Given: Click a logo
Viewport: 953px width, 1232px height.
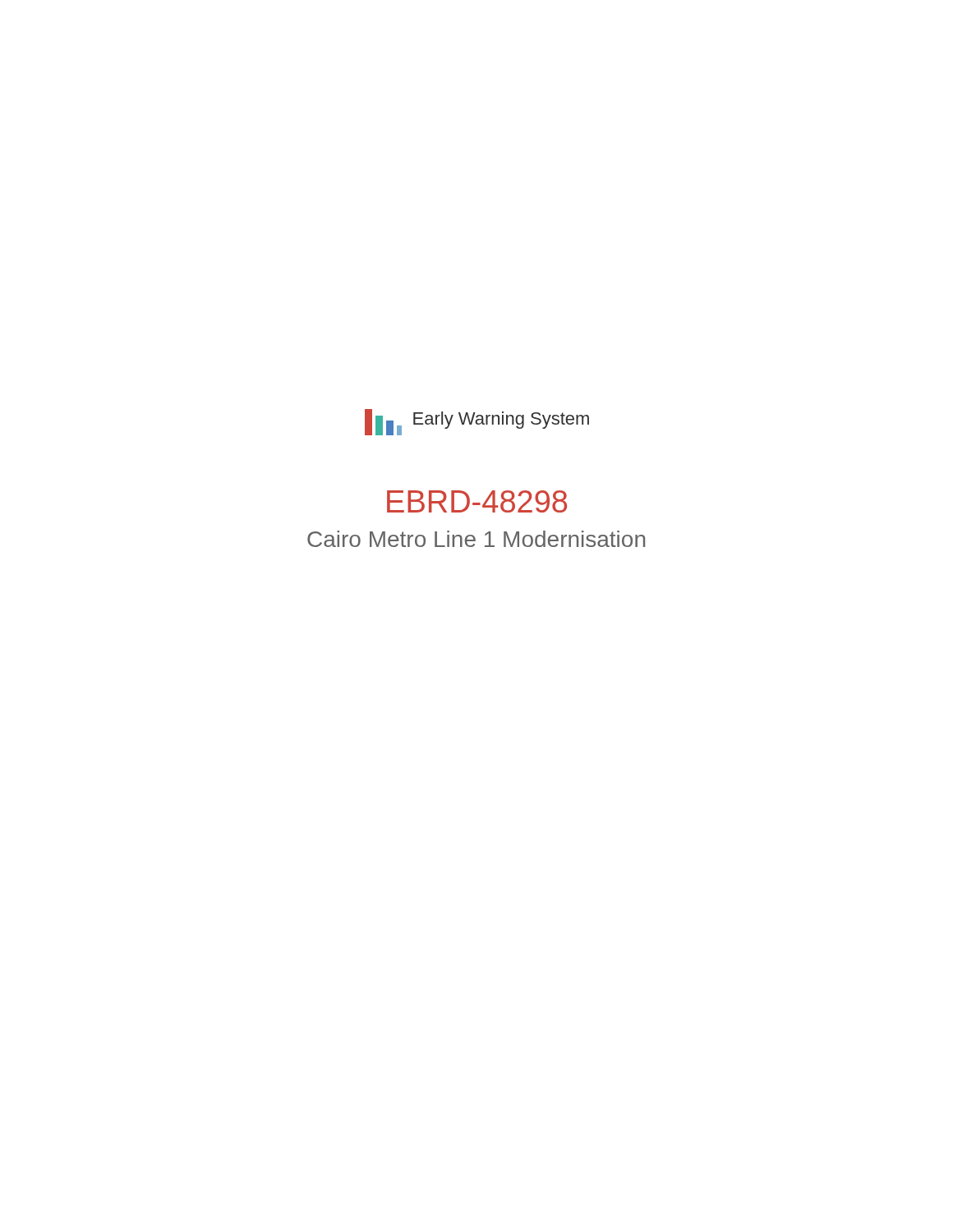Looking at the screenshot, I should coord(476,419).
